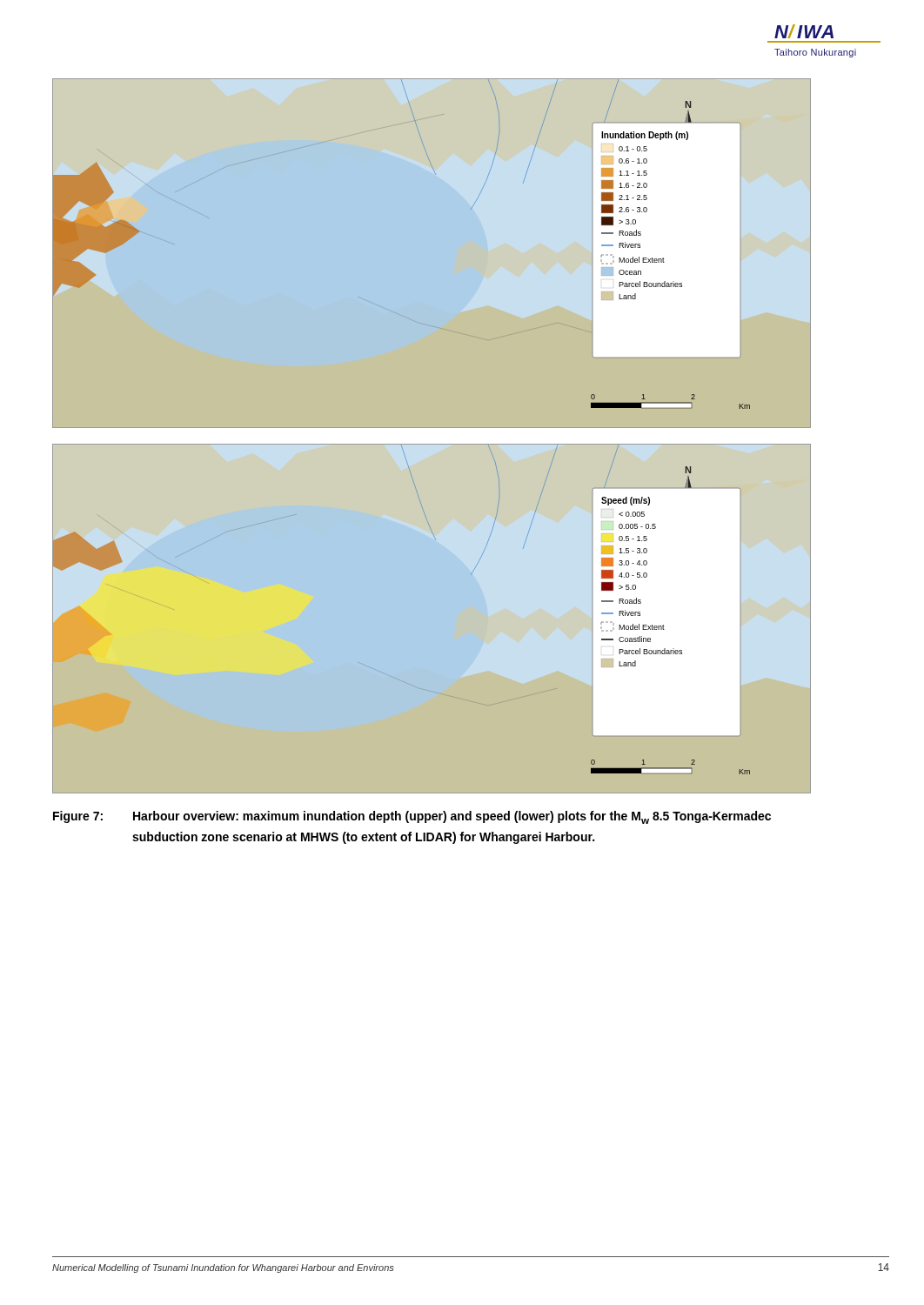Locate the caption that opens with "Figure 7:Harbour overview: maximum inundation"
The image size is (924, 1305).
(431, 827)
